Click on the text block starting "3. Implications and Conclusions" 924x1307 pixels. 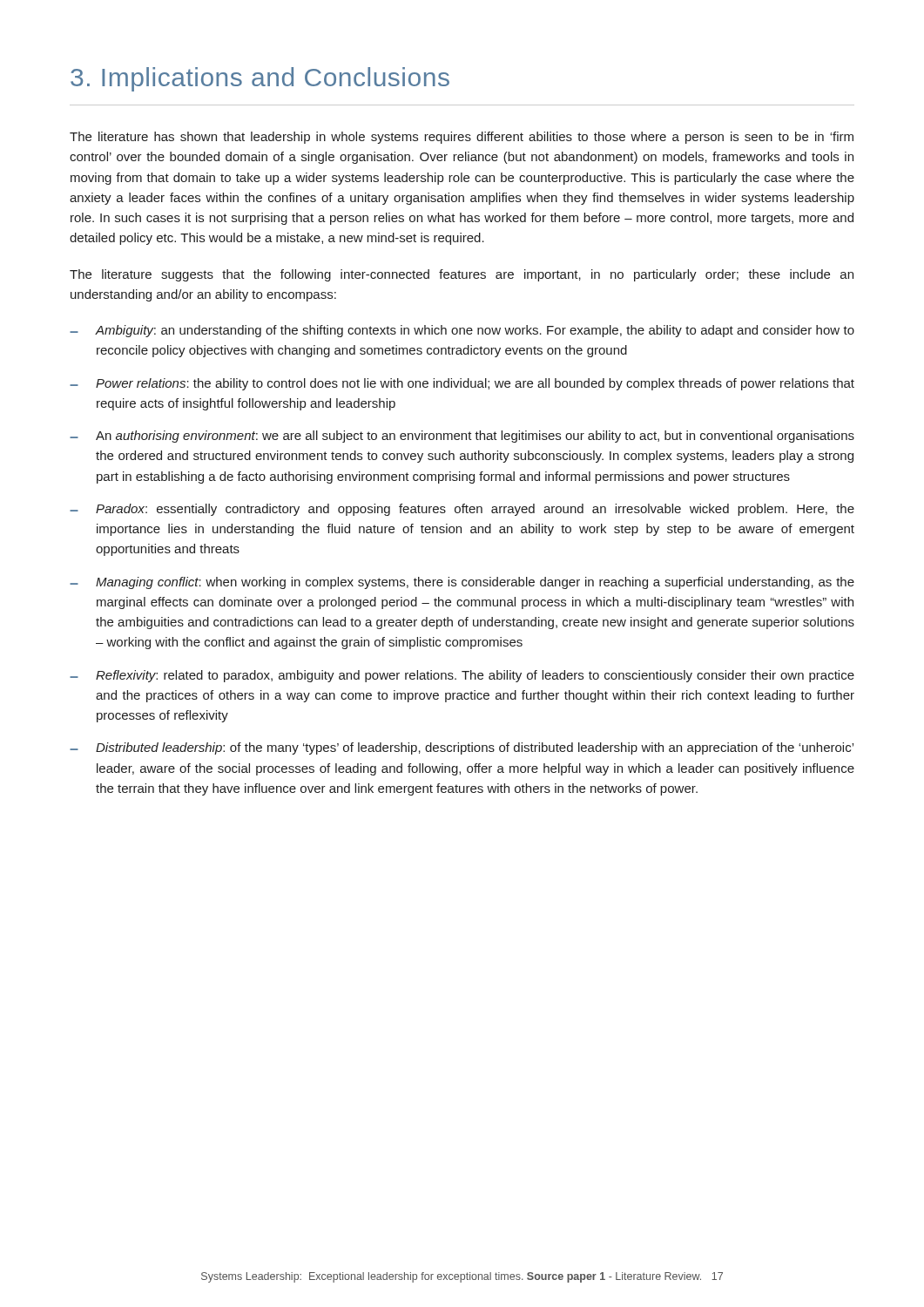[x=462, y=84]
